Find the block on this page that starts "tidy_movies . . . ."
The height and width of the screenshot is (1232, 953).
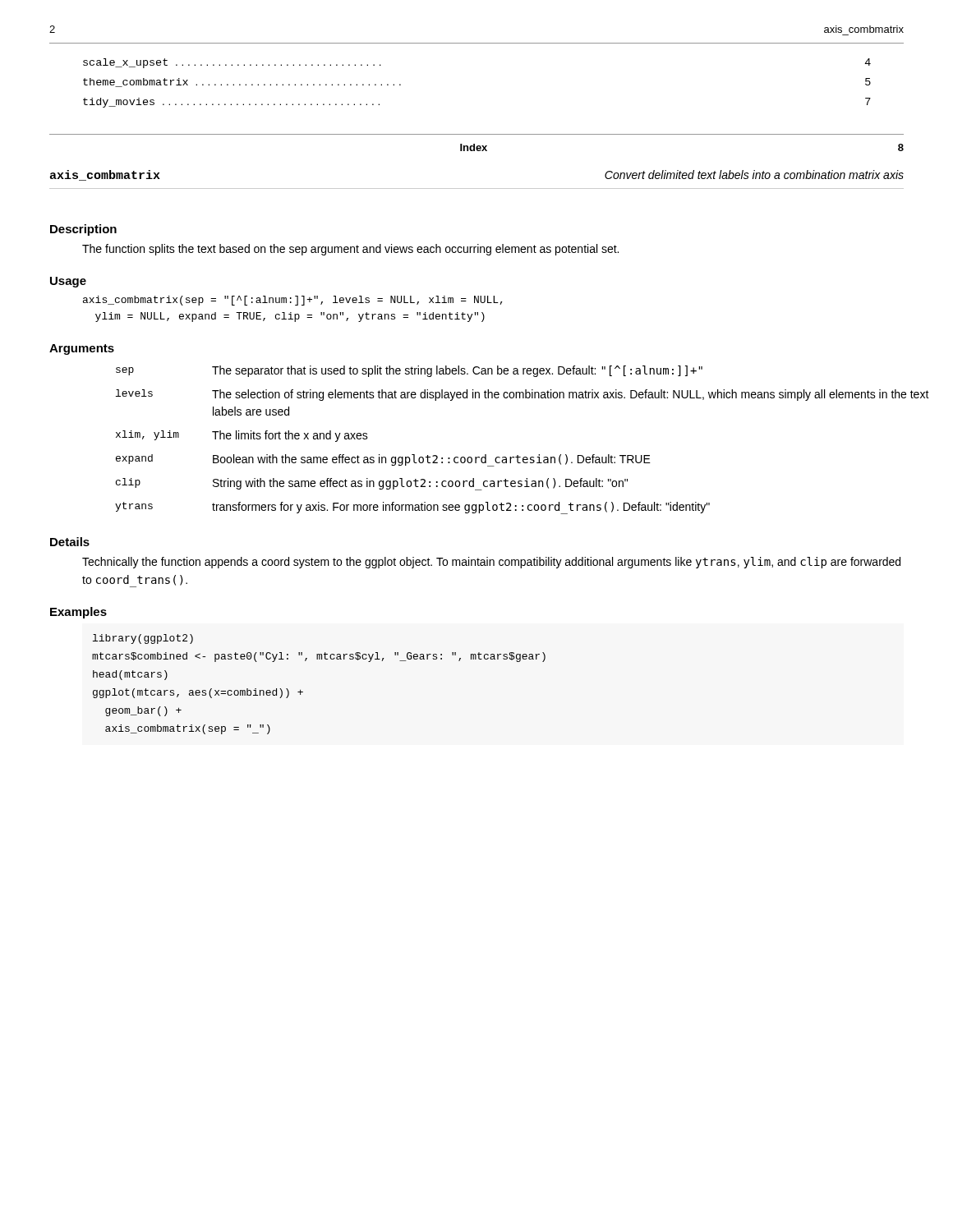(112, 106)
